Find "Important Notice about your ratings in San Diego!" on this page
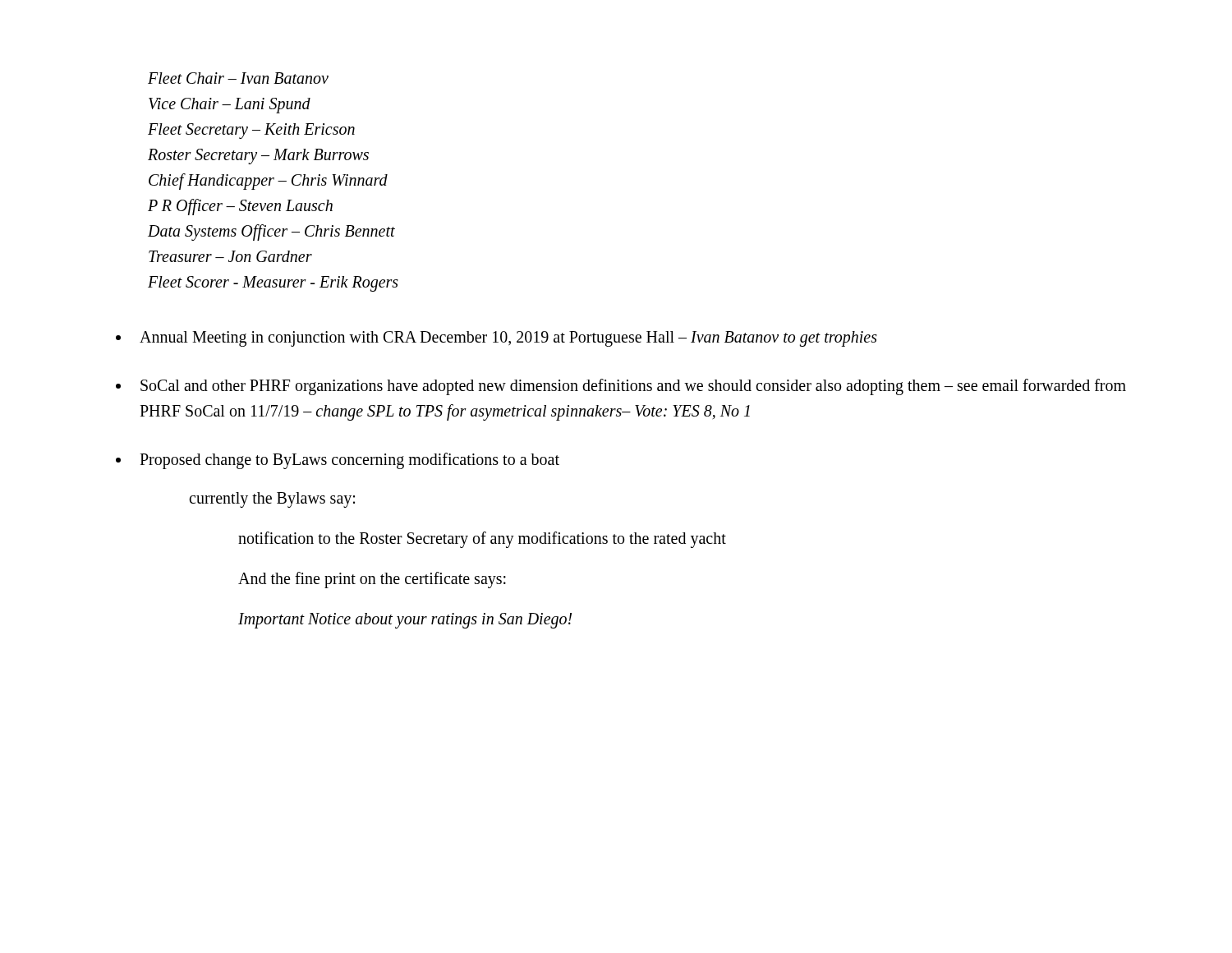 (405, 621)
